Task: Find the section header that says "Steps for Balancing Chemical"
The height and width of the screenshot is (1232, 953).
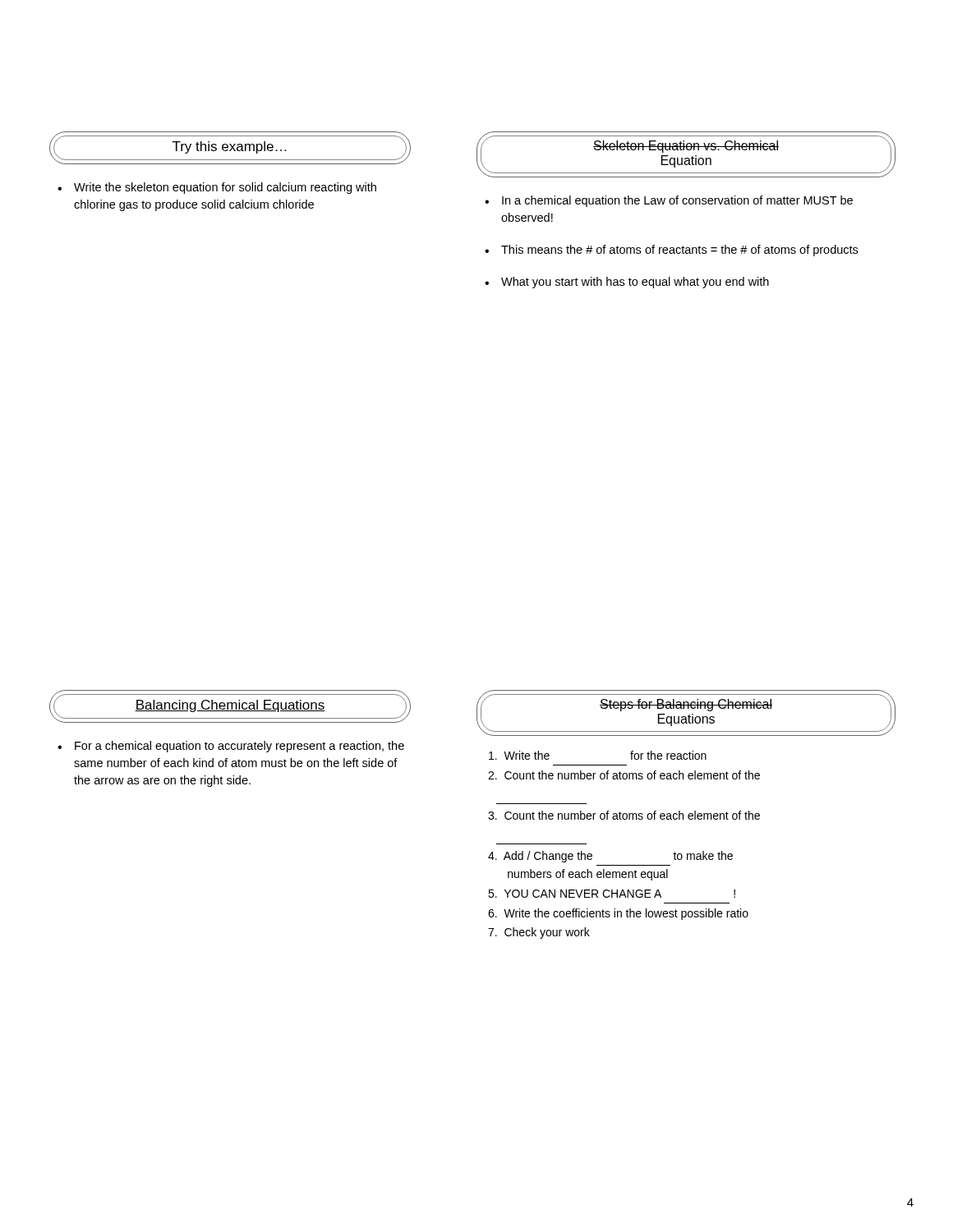Action: pos(686,713)
